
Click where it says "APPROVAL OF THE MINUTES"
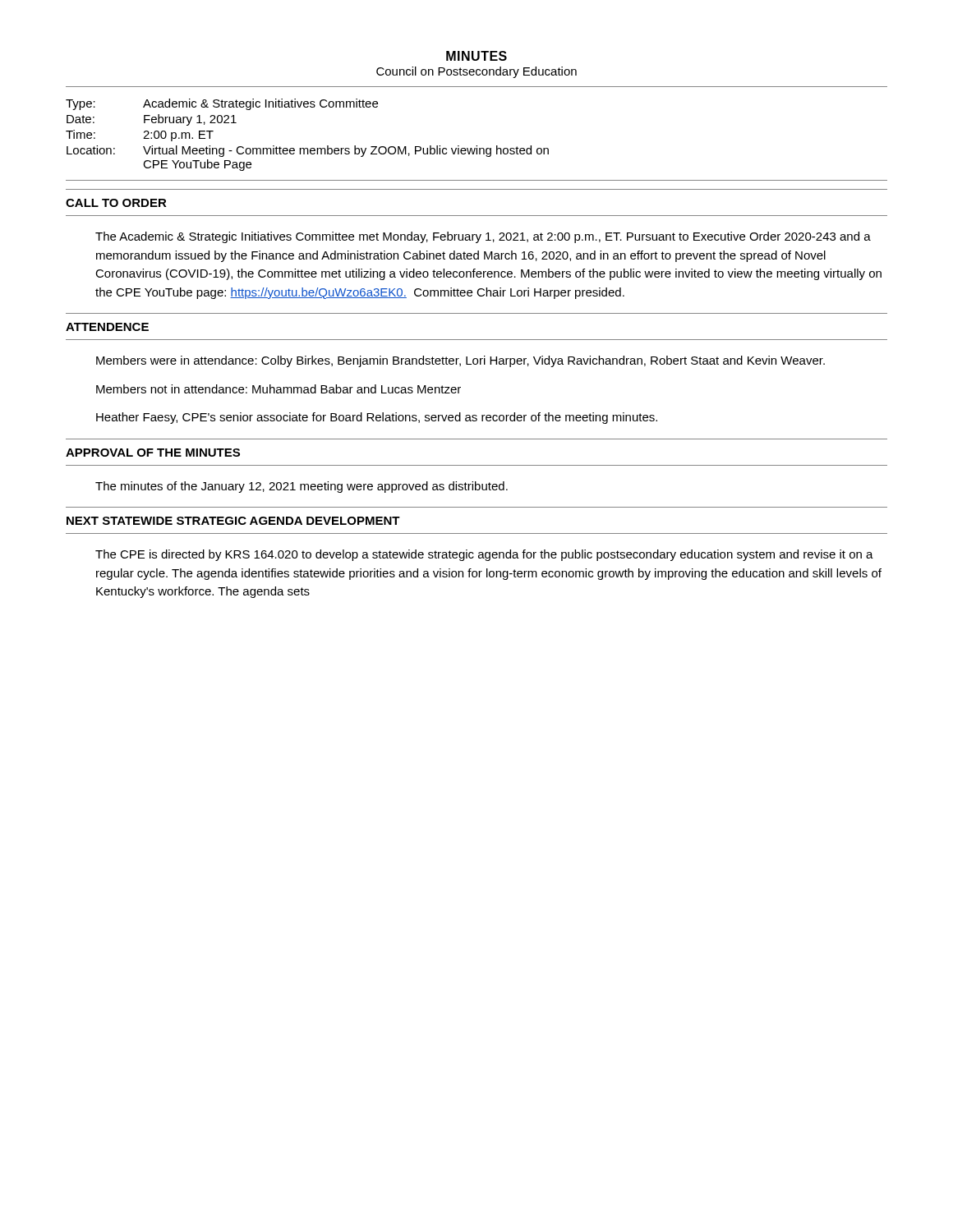click(x=153, y=452)
